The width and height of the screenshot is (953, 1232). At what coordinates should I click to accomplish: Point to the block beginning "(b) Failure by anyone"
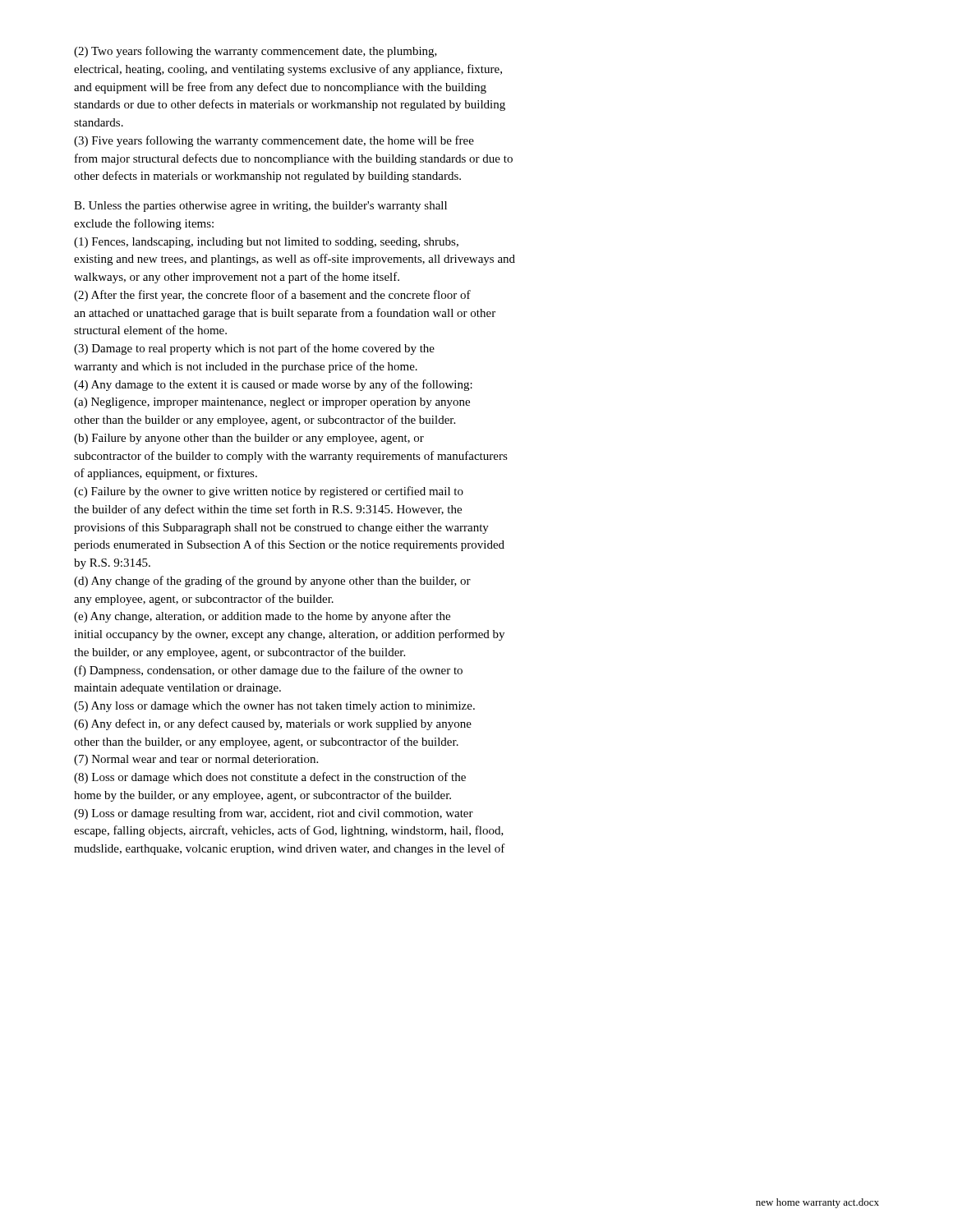[476, 456]
